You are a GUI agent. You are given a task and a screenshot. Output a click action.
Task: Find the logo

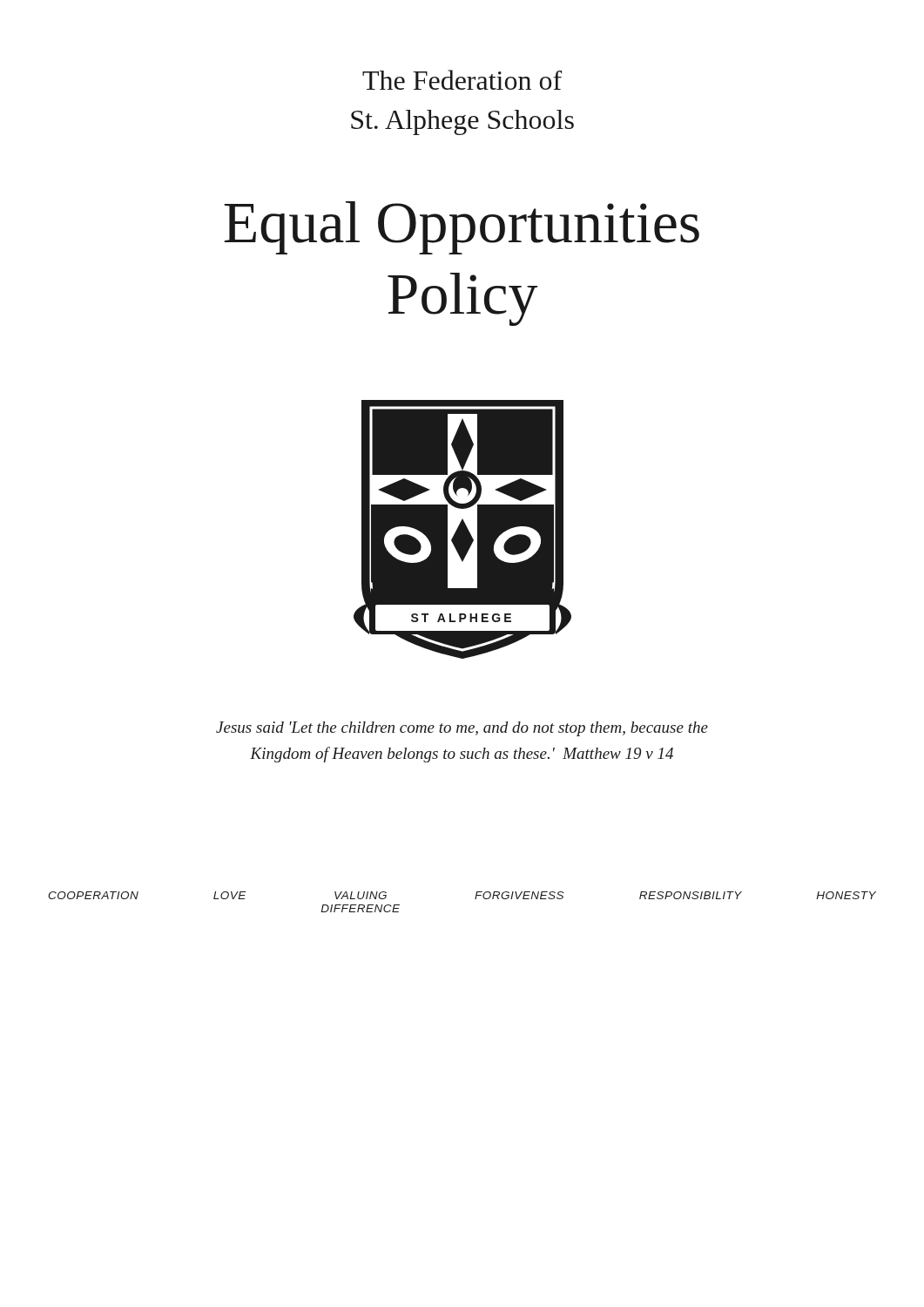point(462,527)
